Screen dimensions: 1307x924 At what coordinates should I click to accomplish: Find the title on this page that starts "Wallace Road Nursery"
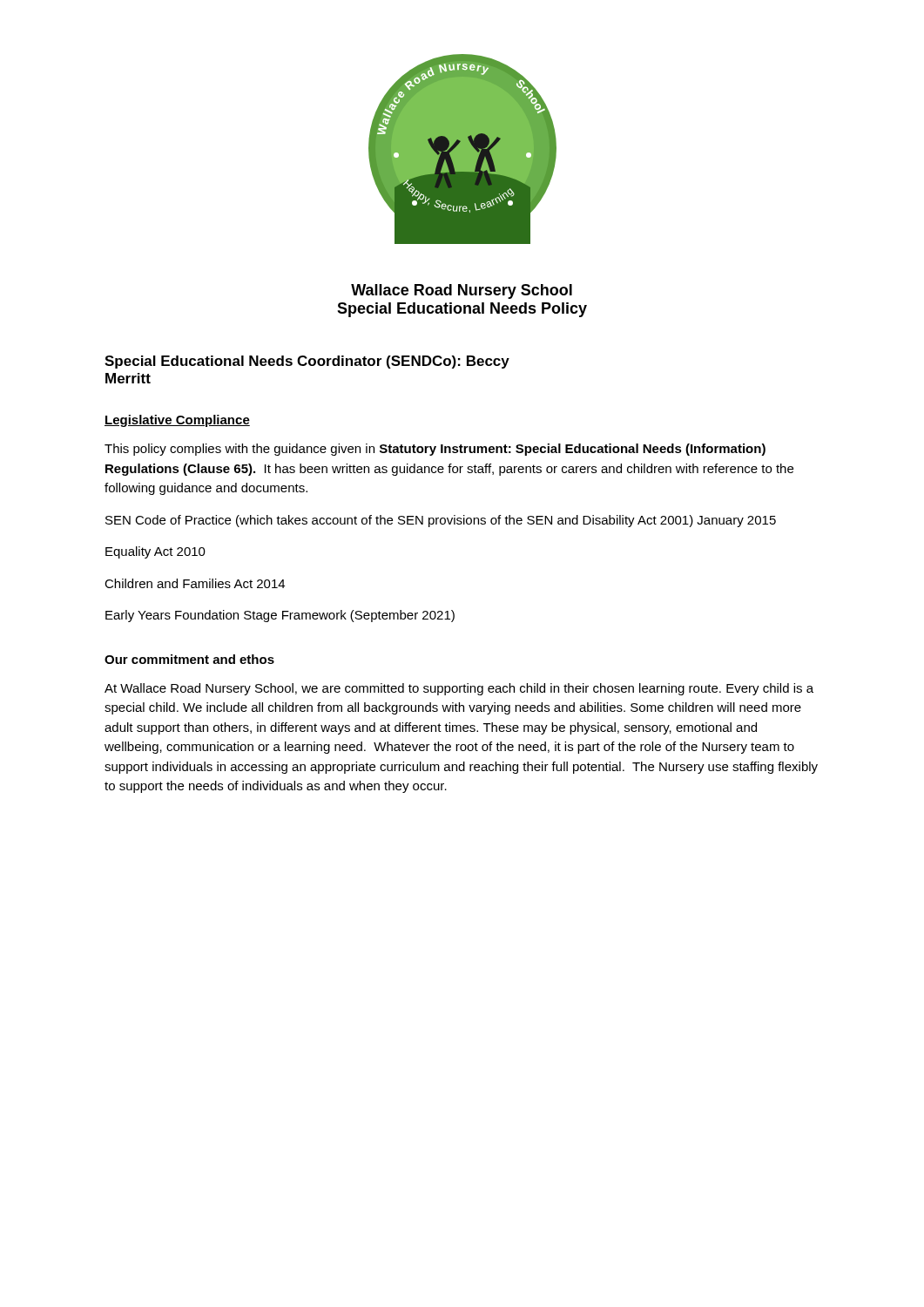(462, 300)
